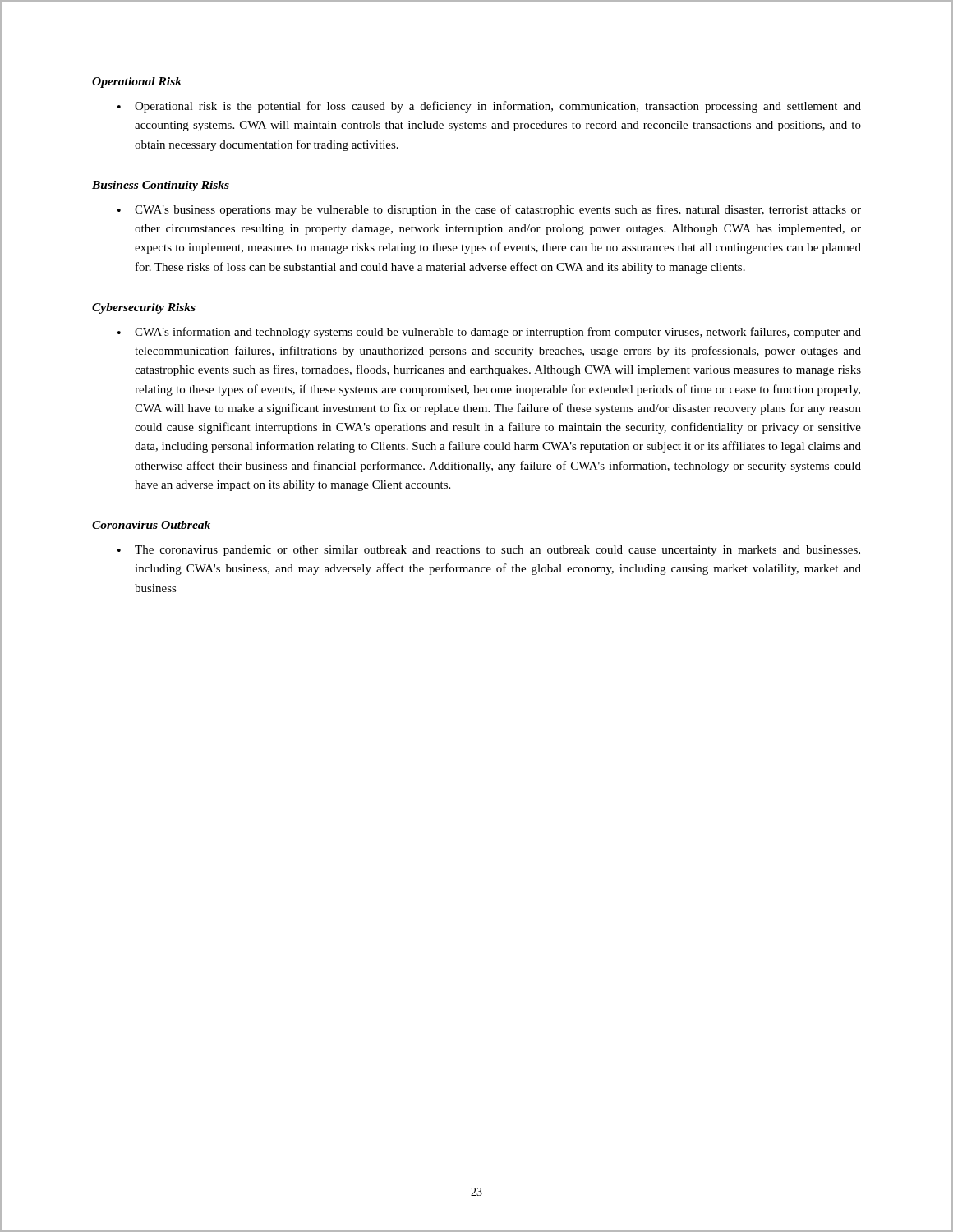Point to "Cybersecurity Risks"
The width and height of the screenshot is (953, 1232).
[x=144, y=307]
